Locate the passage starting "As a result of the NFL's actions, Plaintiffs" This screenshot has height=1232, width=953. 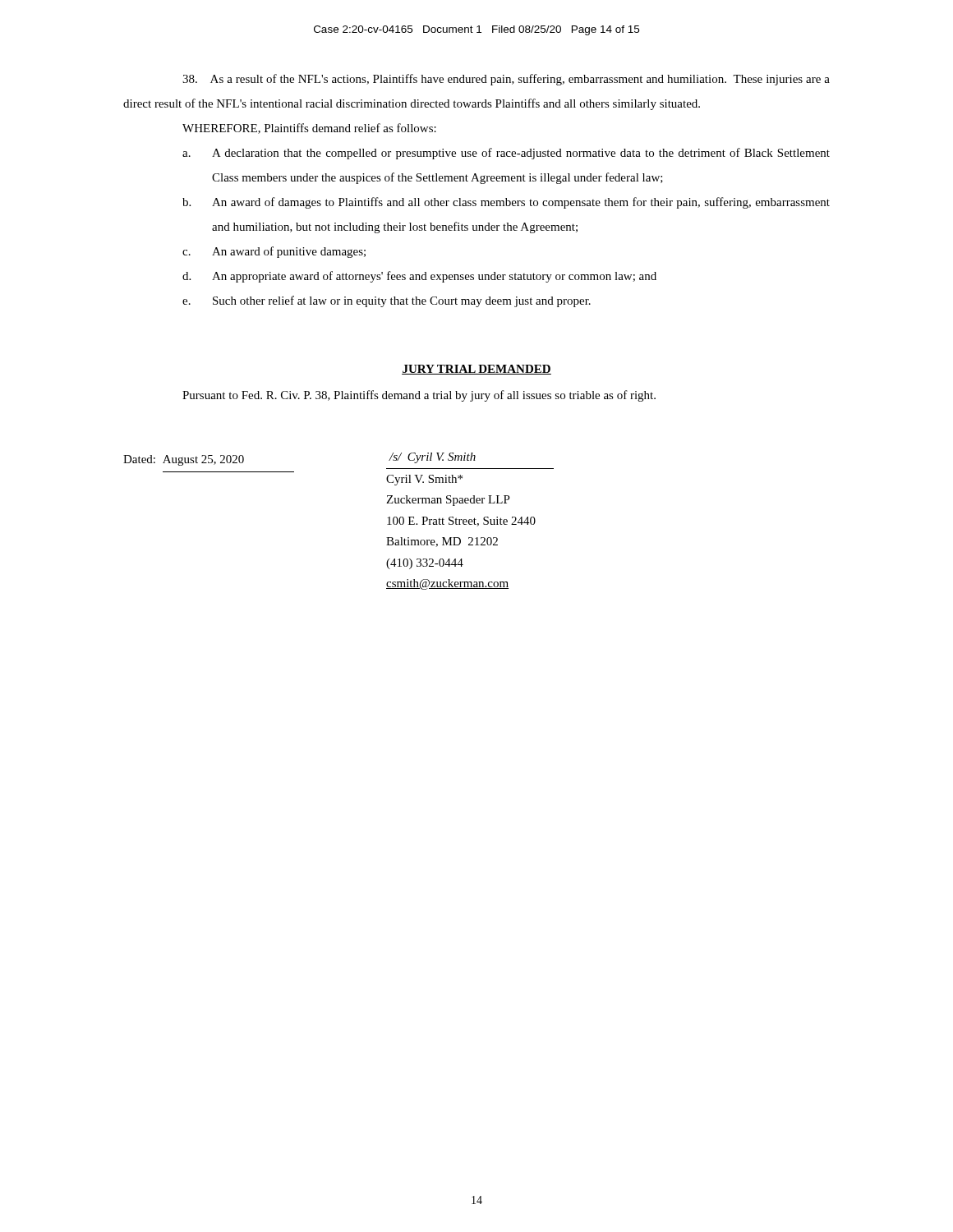(476, 91)
